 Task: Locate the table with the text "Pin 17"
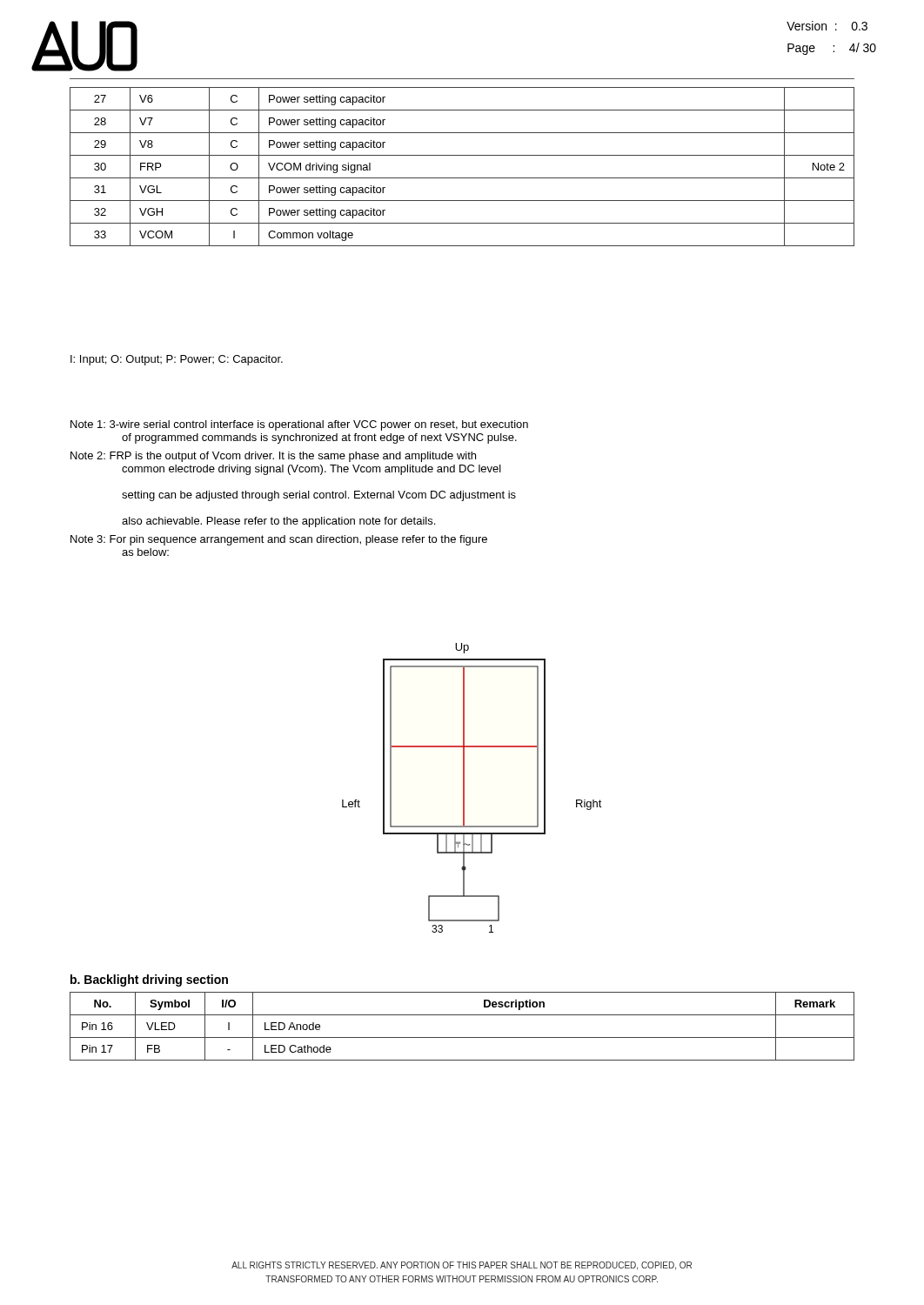462,1026
